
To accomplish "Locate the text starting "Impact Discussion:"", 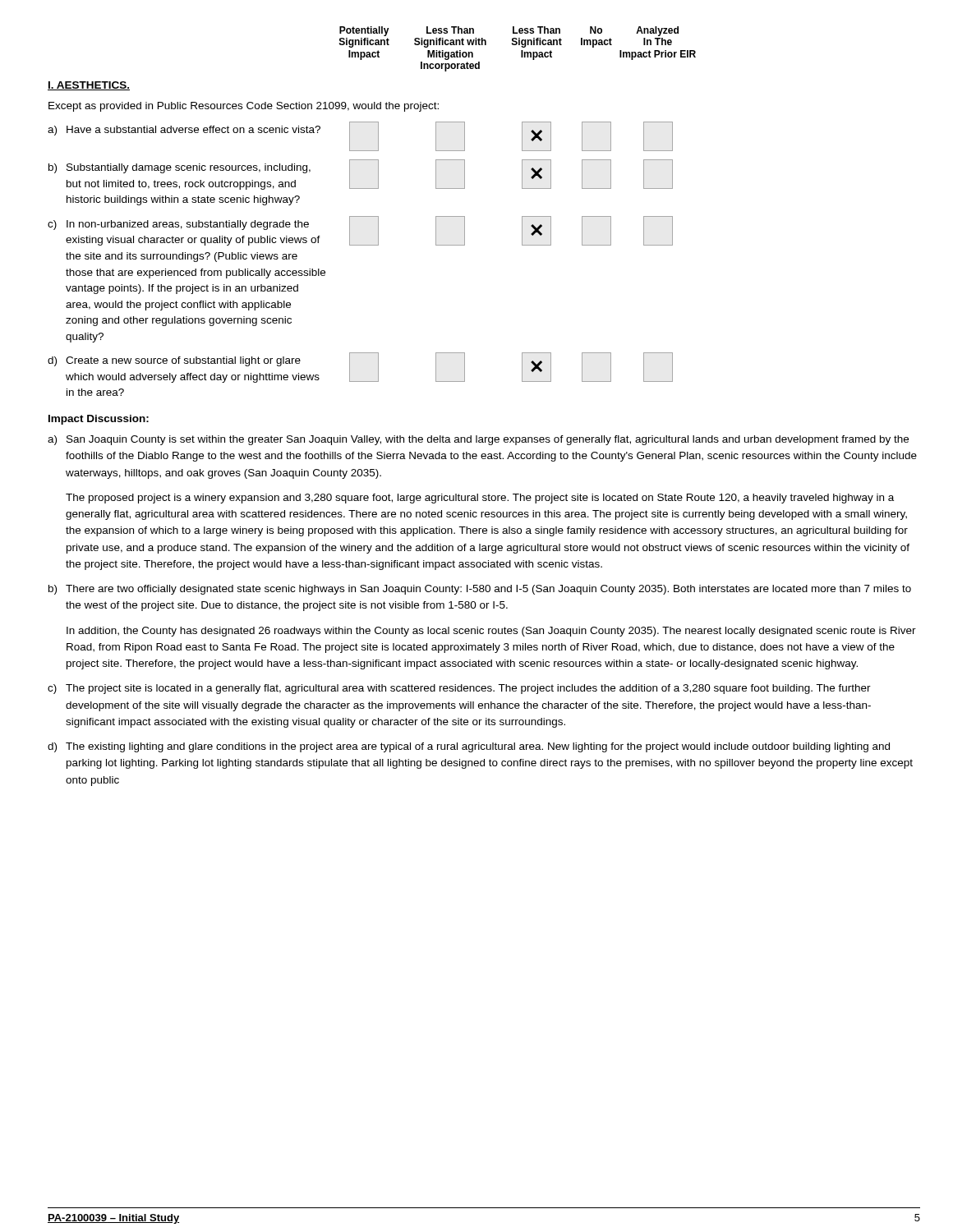I will click(x=98, y=419).
